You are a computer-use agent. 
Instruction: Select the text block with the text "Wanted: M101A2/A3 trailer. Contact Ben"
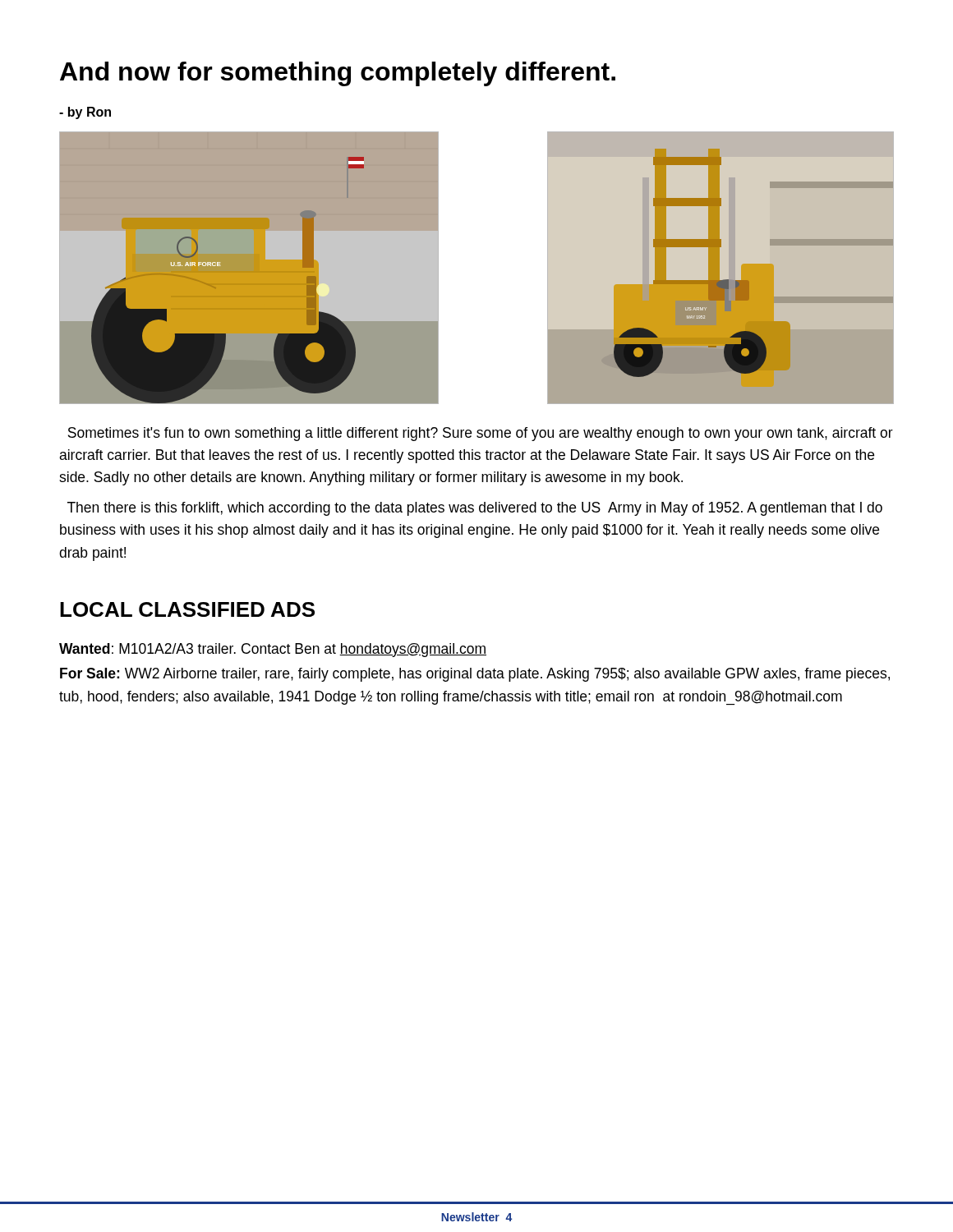476,672
